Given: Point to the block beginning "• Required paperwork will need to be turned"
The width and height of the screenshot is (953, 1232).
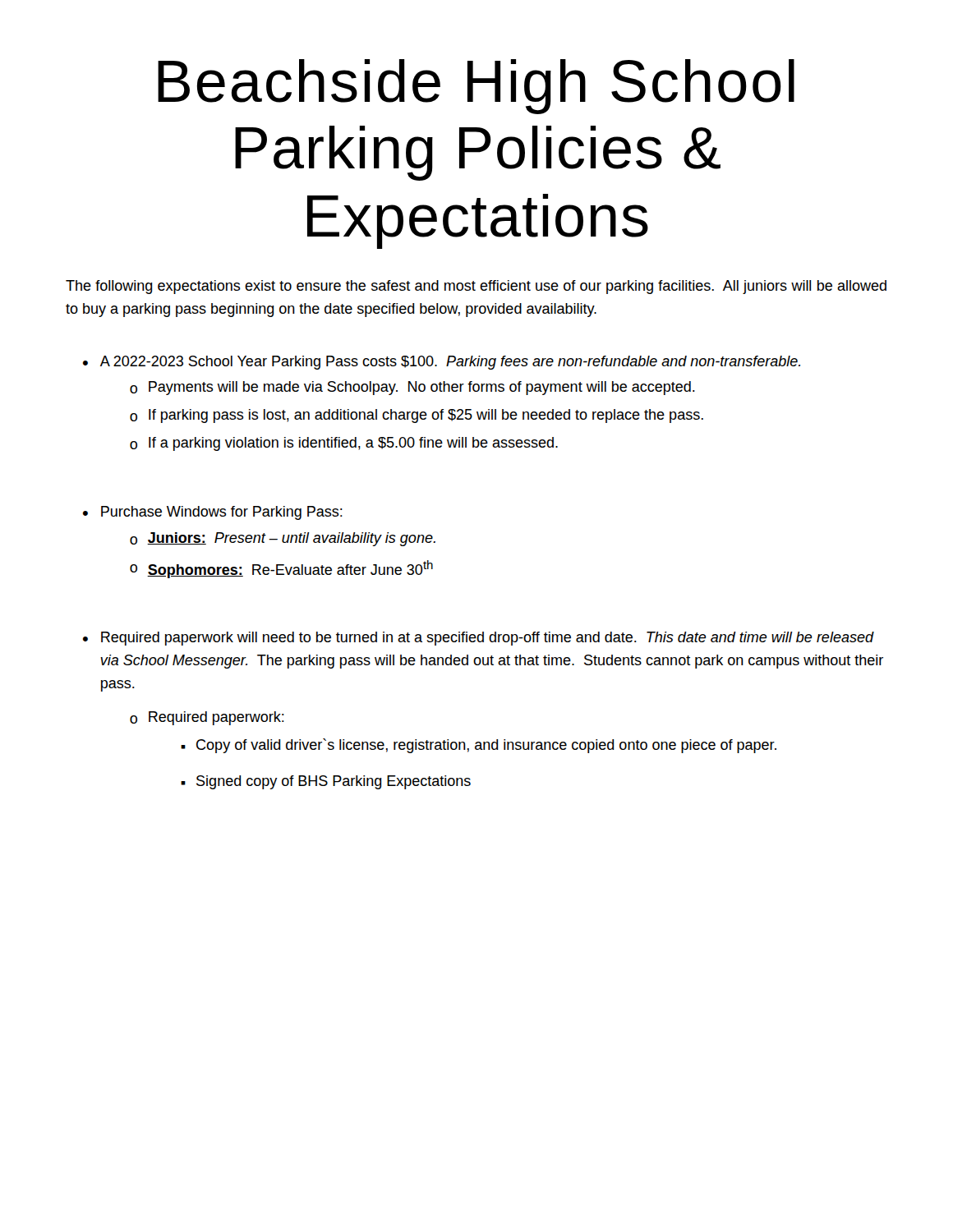Looking at the screenshot, I should [x=479, y=639].
